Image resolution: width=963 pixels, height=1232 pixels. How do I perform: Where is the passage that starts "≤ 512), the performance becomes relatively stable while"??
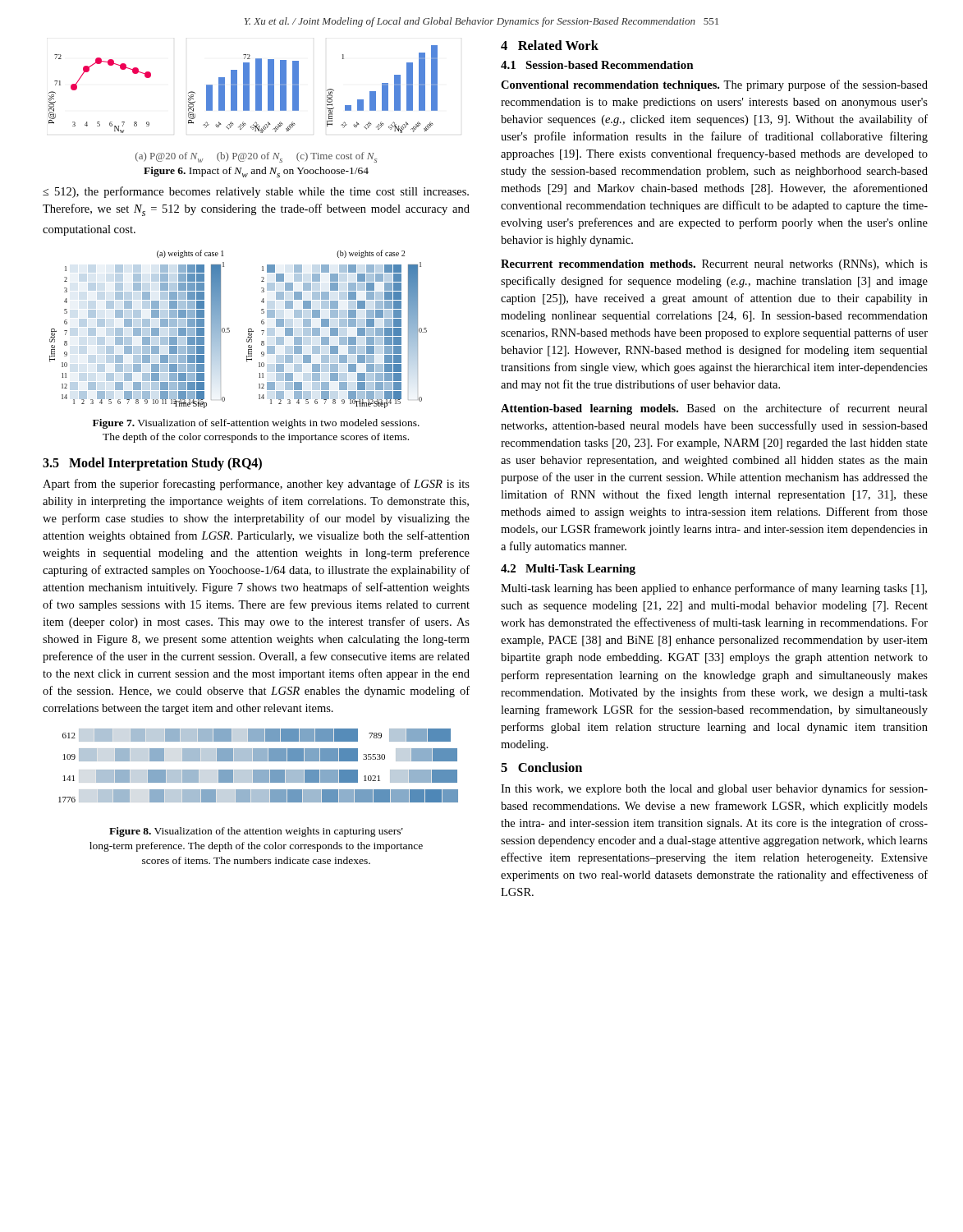click(x=256, y=210)
